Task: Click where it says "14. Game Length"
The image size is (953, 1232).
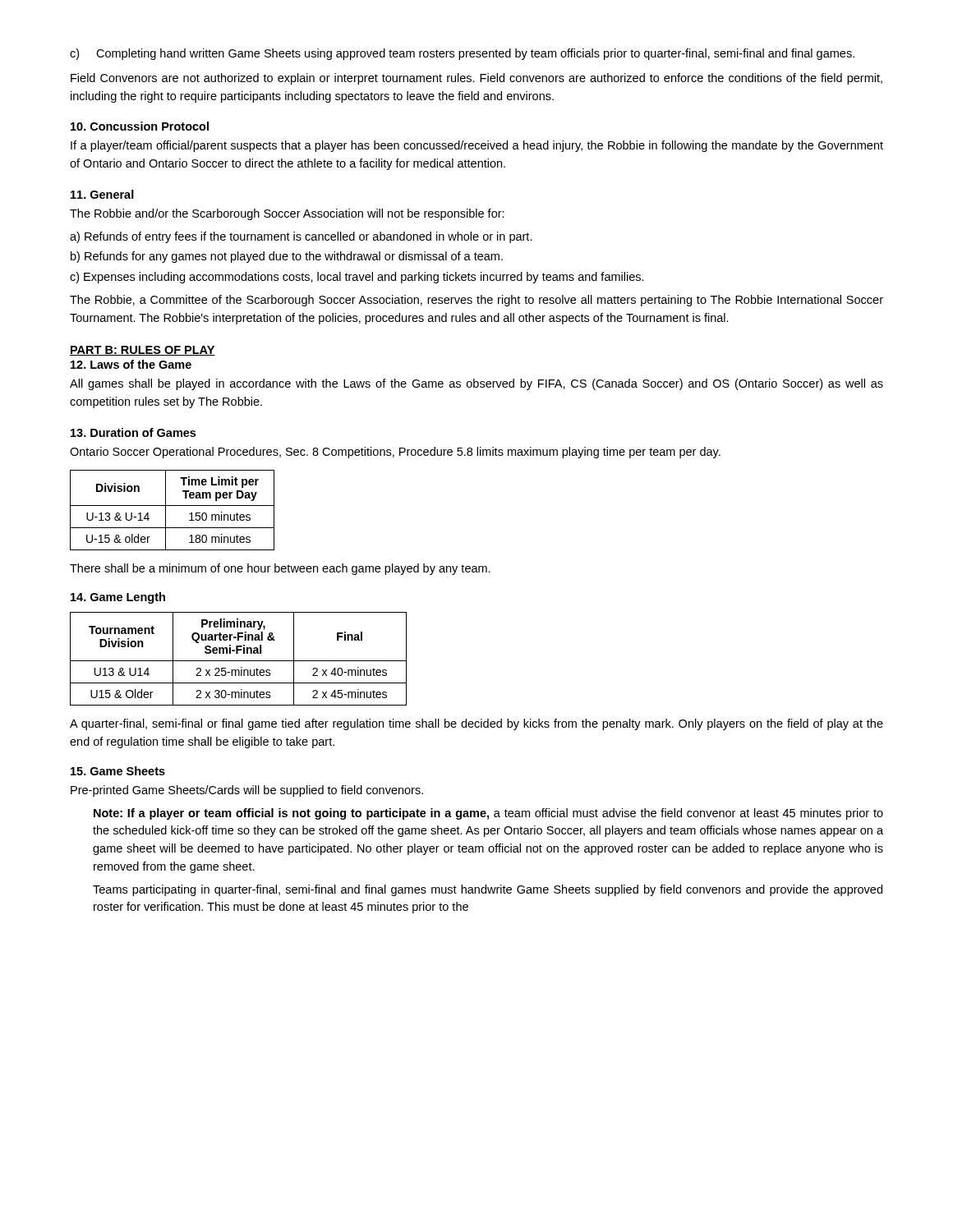Action: pyautogui.click(x=118, y=597)
